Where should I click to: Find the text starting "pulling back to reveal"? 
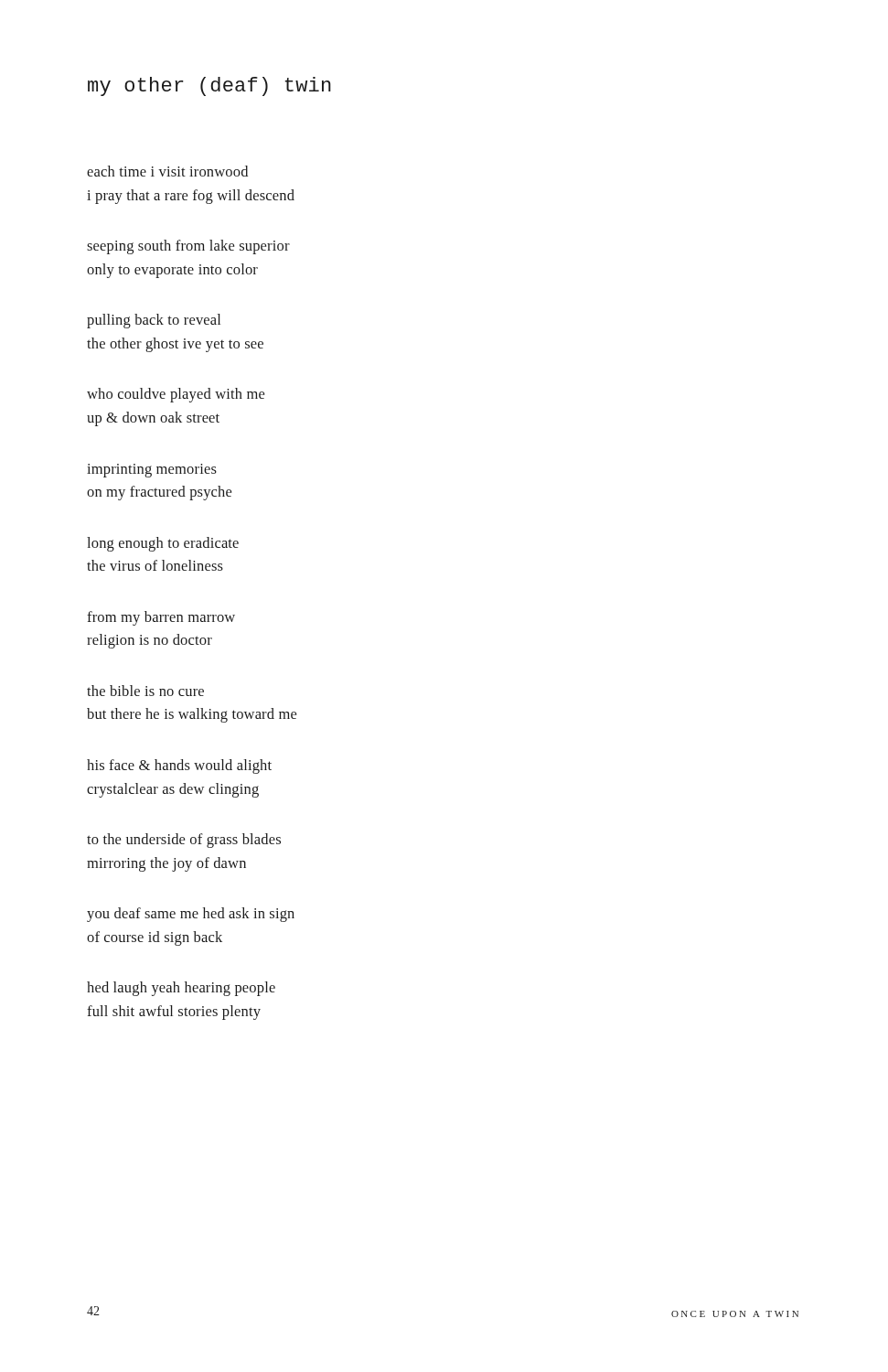[x=154, y=321]
